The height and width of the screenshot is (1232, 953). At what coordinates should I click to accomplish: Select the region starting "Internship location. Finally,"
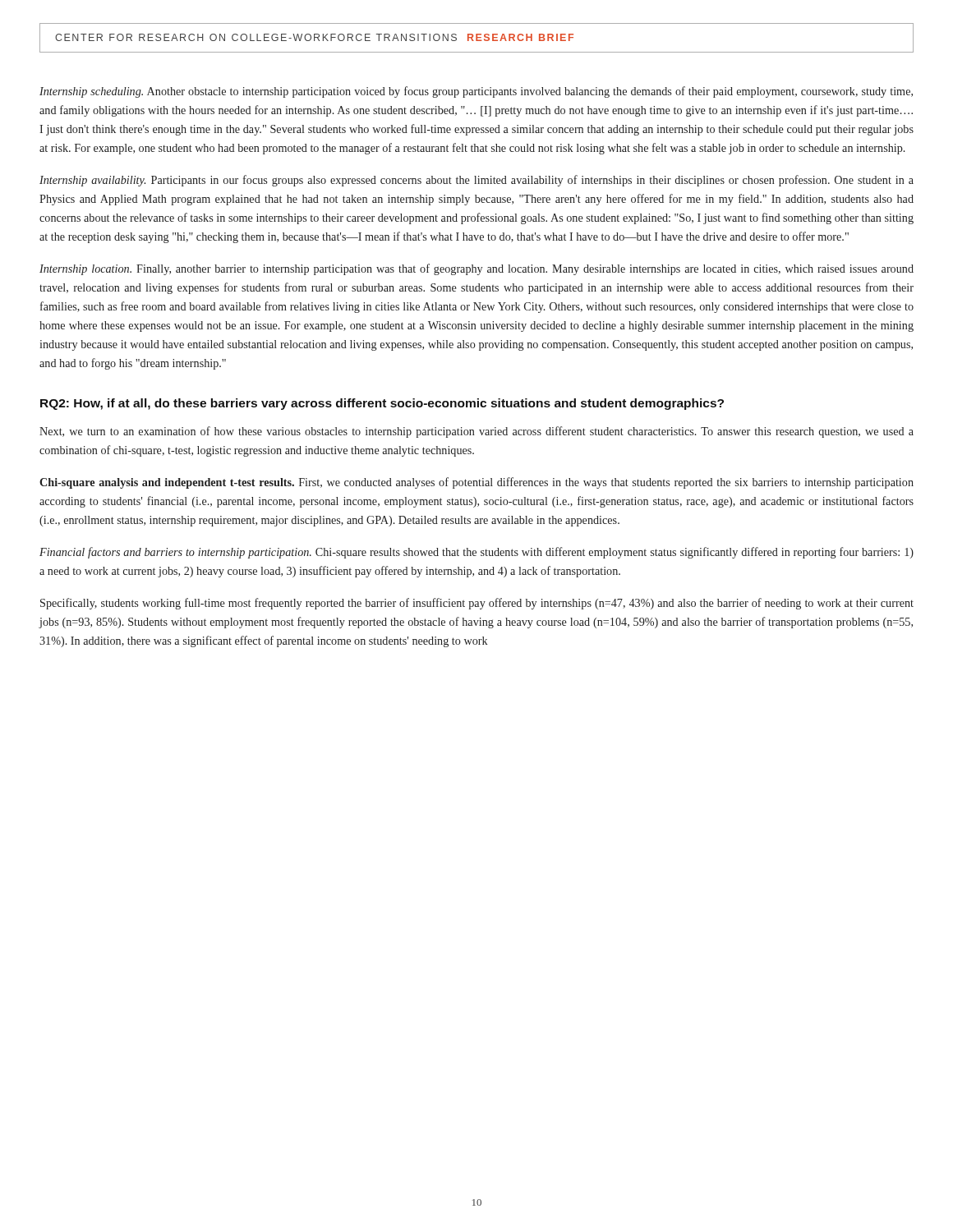pyautogui.click(x=476, y=316)
